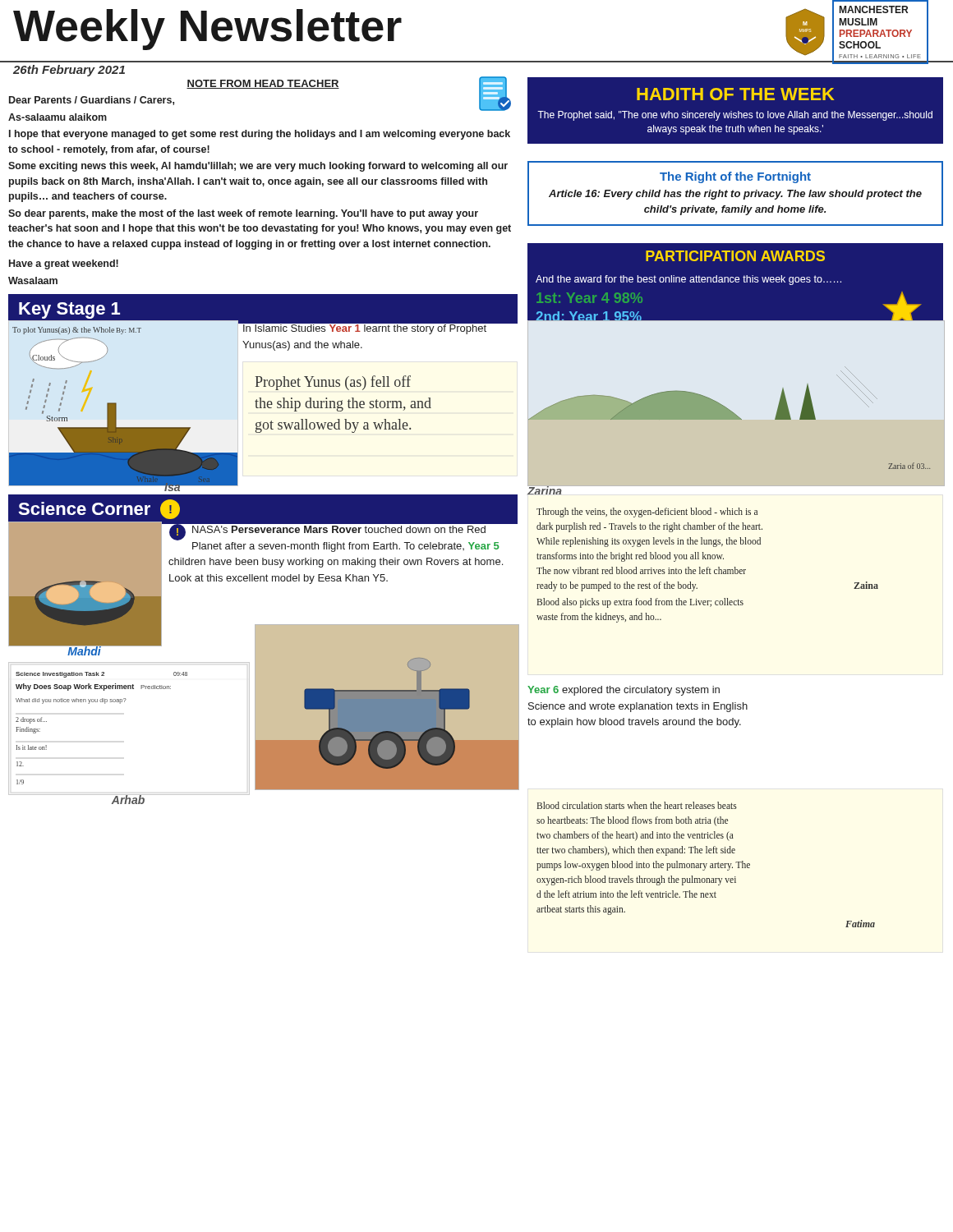Click on the section header with the text "Science Corner !"
Image resolution: width=953 pixels, height=1232 pixels.
pos(99,509)
